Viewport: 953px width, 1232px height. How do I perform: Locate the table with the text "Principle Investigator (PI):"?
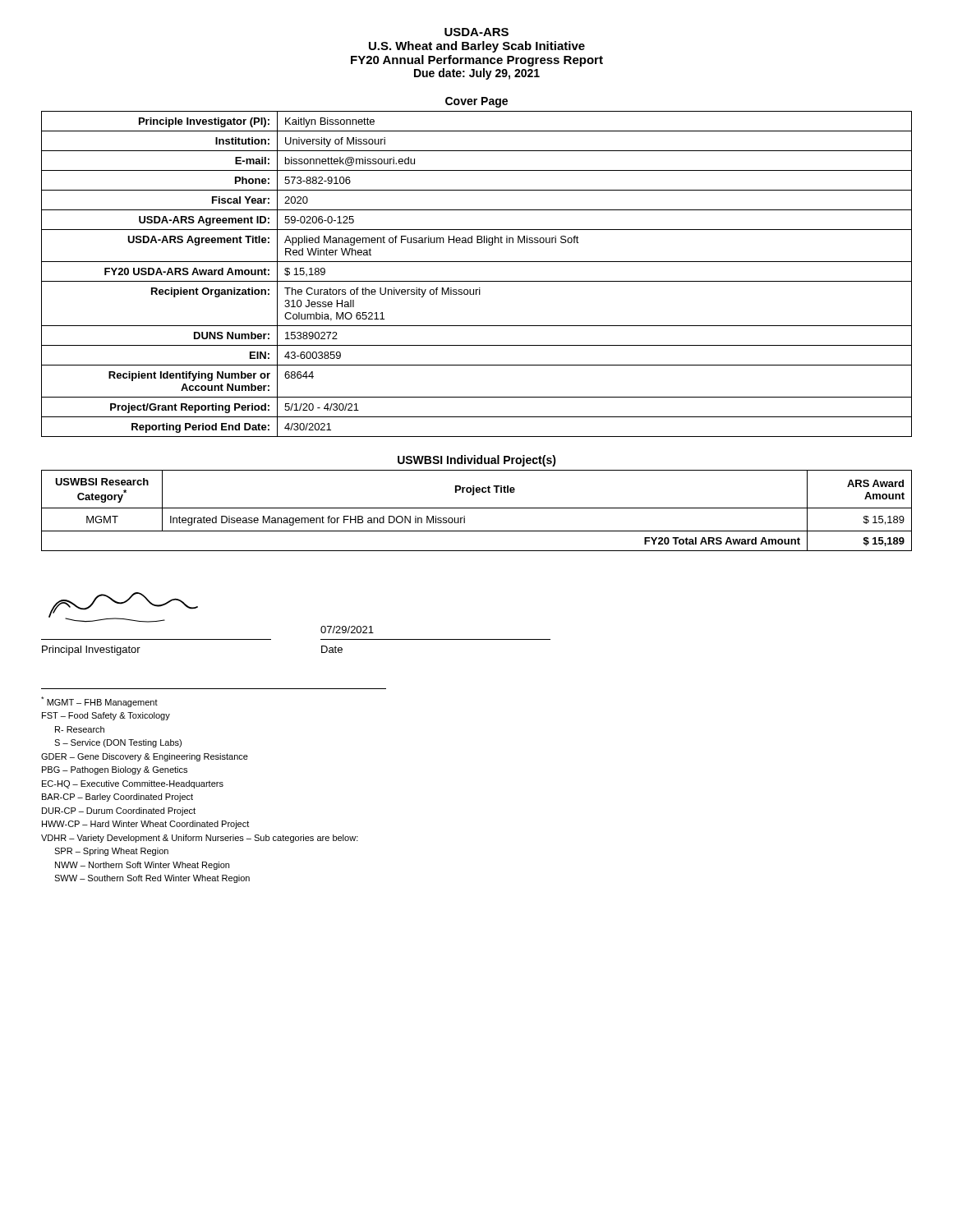click(x=476, y=274)
